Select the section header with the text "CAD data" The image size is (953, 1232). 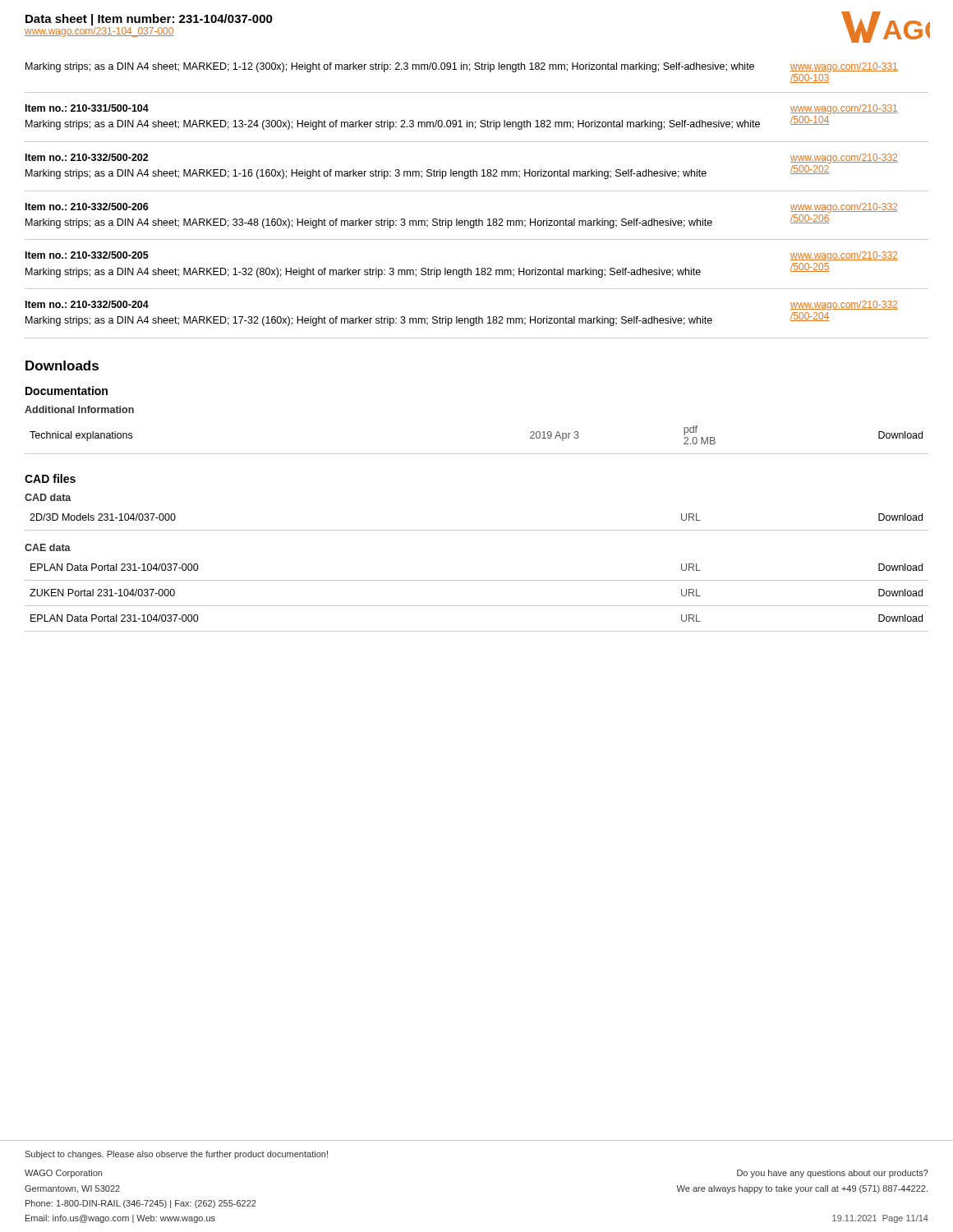pyautogui.click(x=48, y=498)
